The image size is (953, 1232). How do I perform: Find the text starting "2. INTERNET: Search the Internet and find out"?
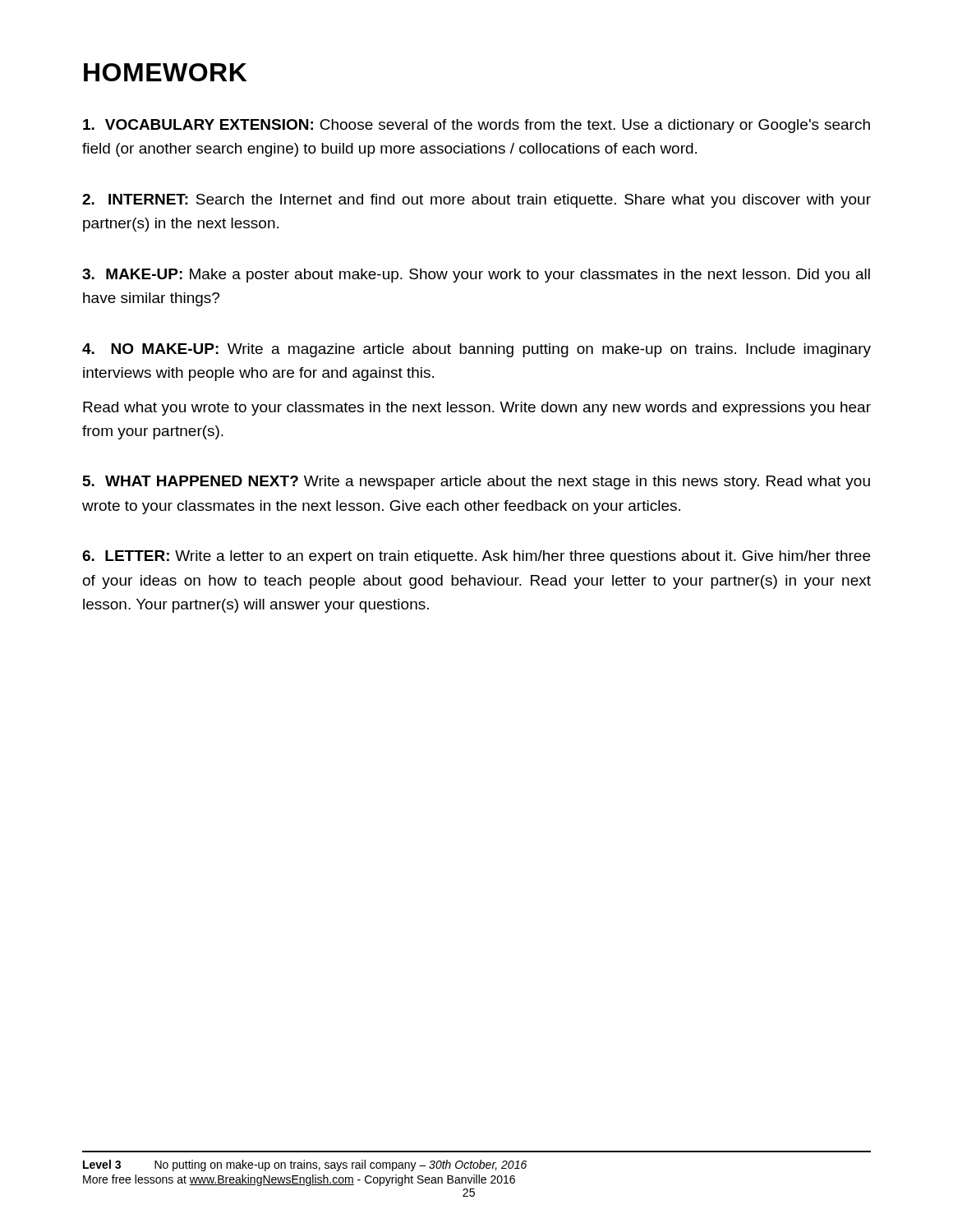476,211
